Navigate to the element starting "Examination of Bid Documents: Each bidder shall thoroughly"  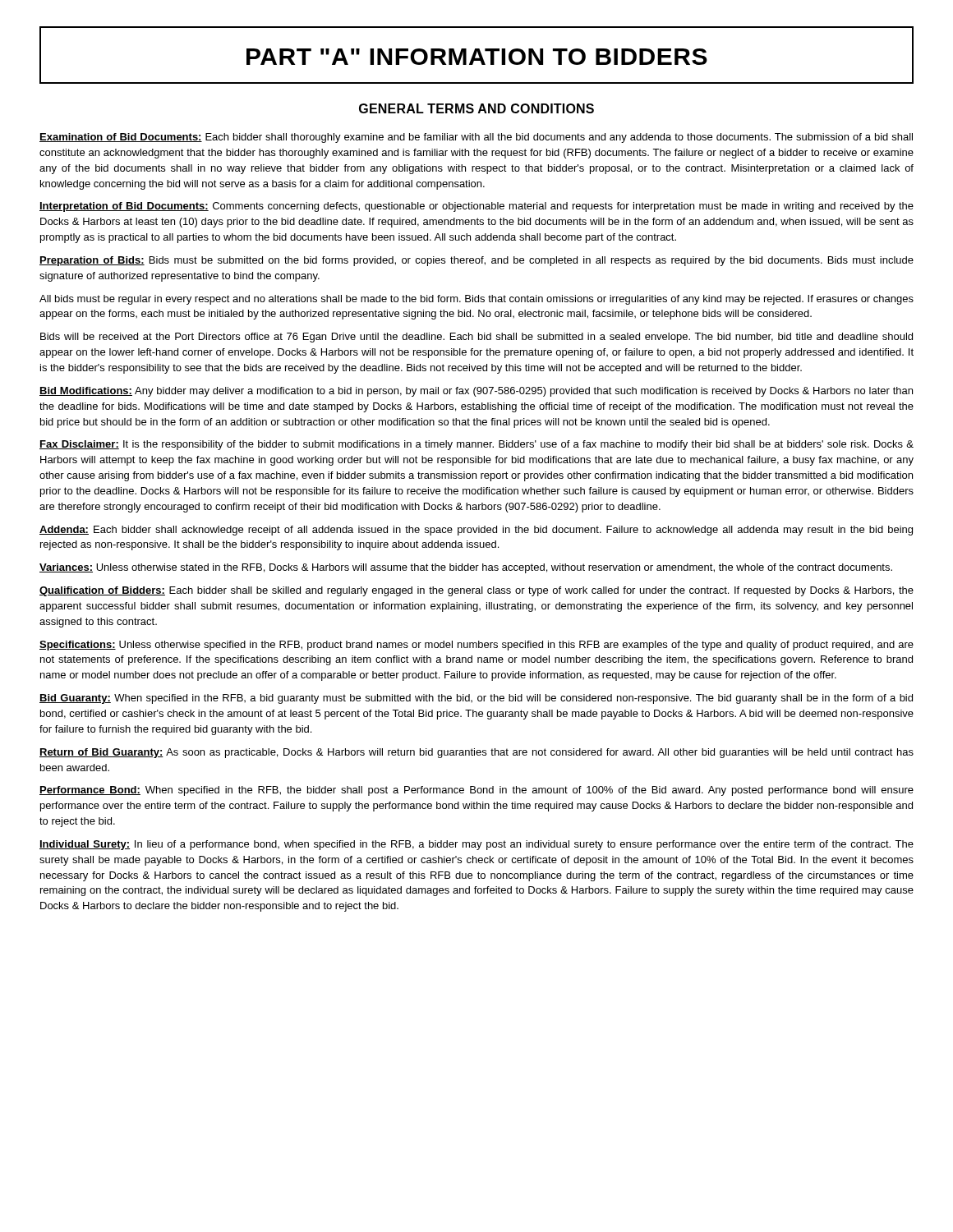[476, 160]
